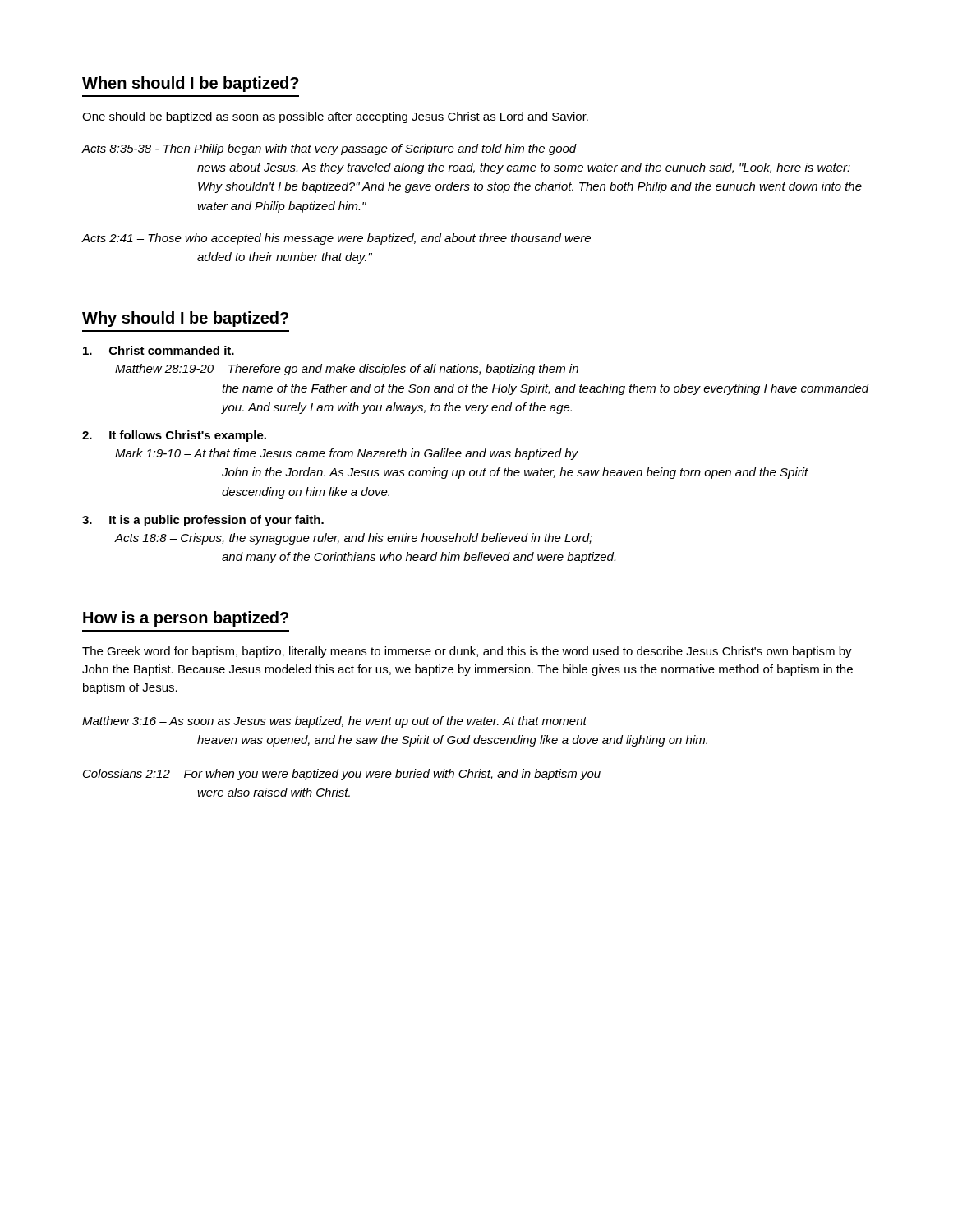Select the text block that says "Mark 1:9-10 –"
Viewport: 953px width, 1232px height.
click(476, 472)
